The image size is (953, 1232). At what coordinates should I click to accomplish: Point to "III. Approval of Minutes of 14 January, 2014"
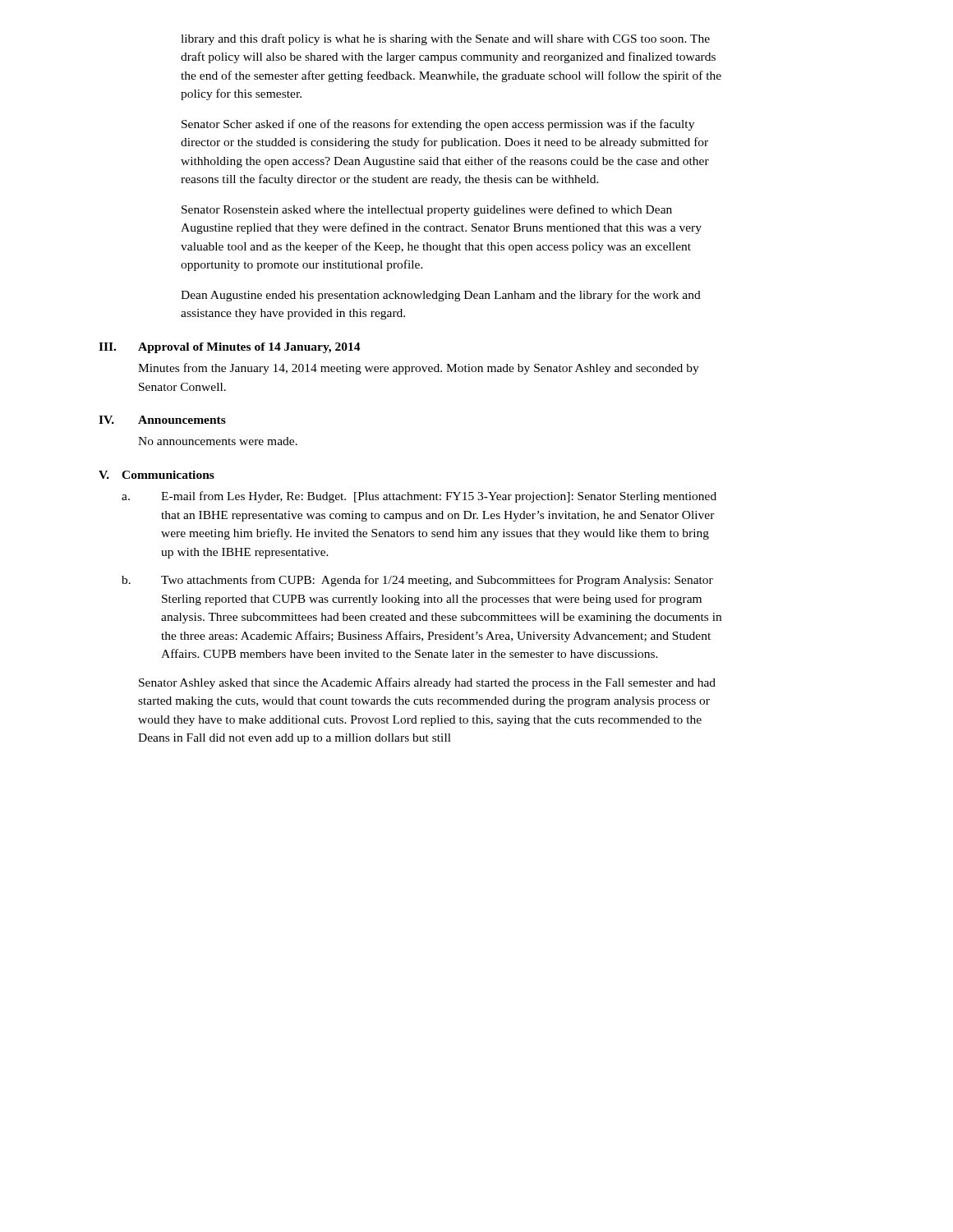[x=229, y=346]
